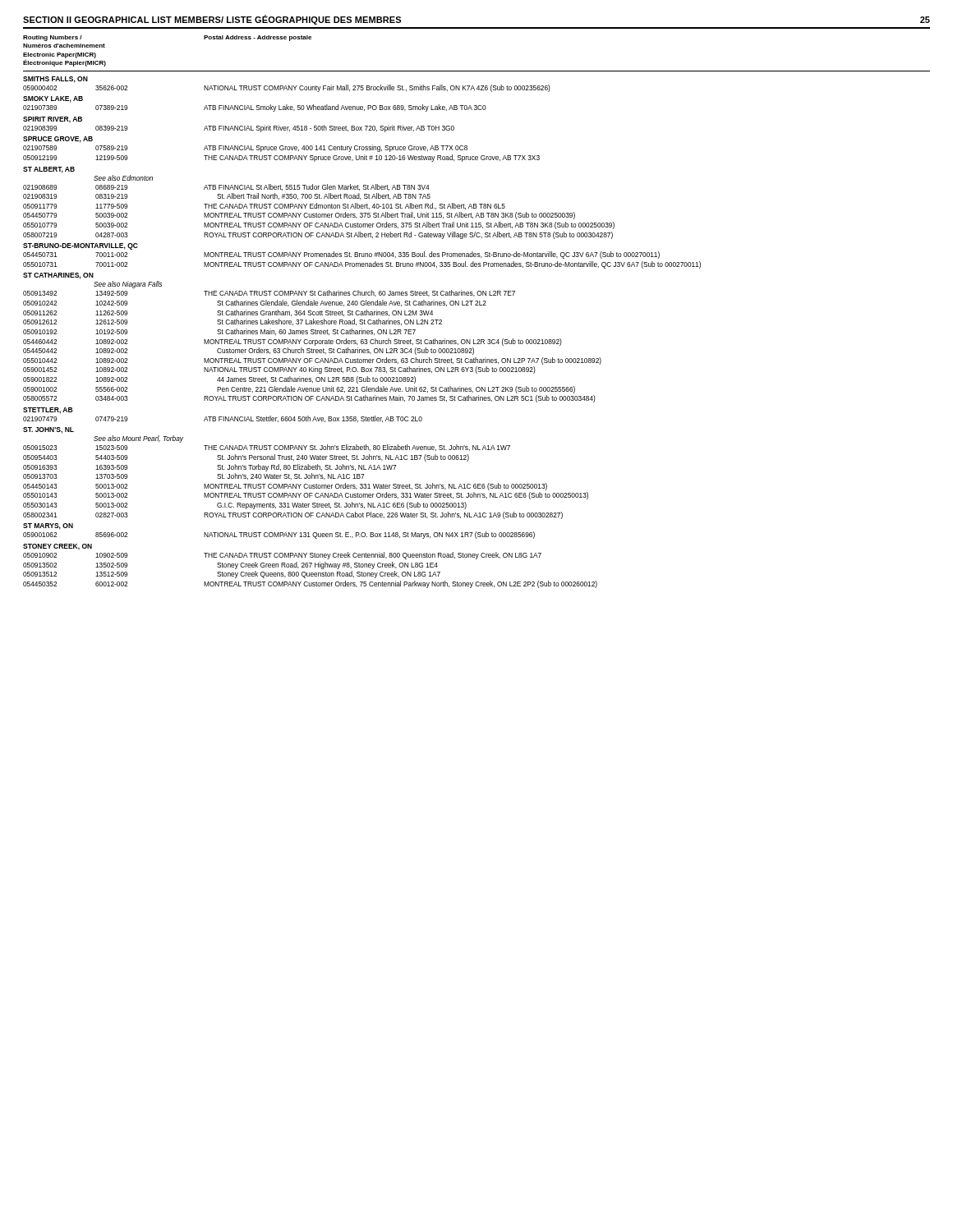Viewport: 953px width, 1232px height.
Task: Where is the passage that starts "Routing Numbers /Numéros d'acheminementElectronic"?
Action: 61,38
